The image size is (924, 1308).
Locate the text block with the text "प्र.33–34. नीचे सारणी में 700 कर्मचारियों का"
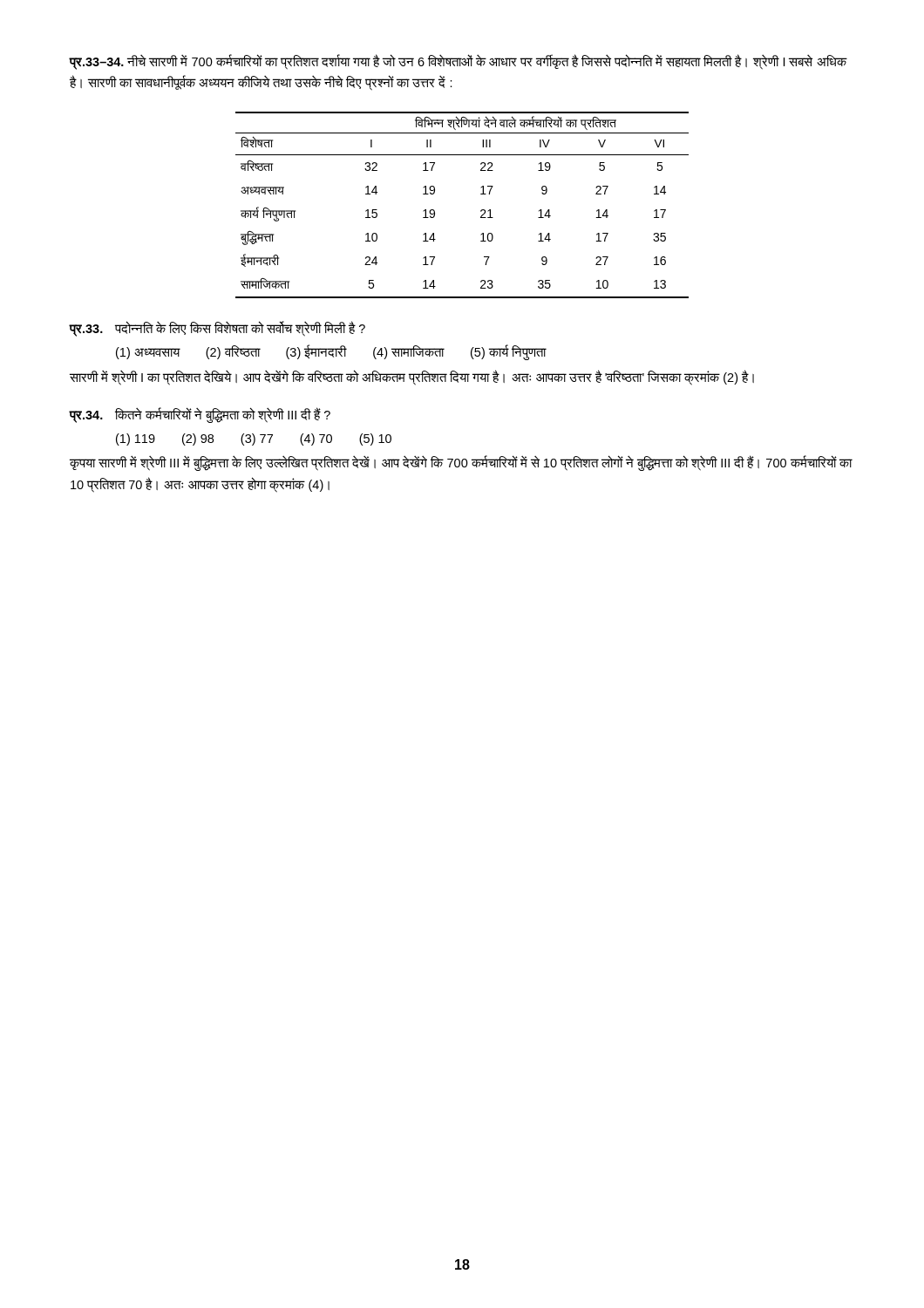(458, 72)
